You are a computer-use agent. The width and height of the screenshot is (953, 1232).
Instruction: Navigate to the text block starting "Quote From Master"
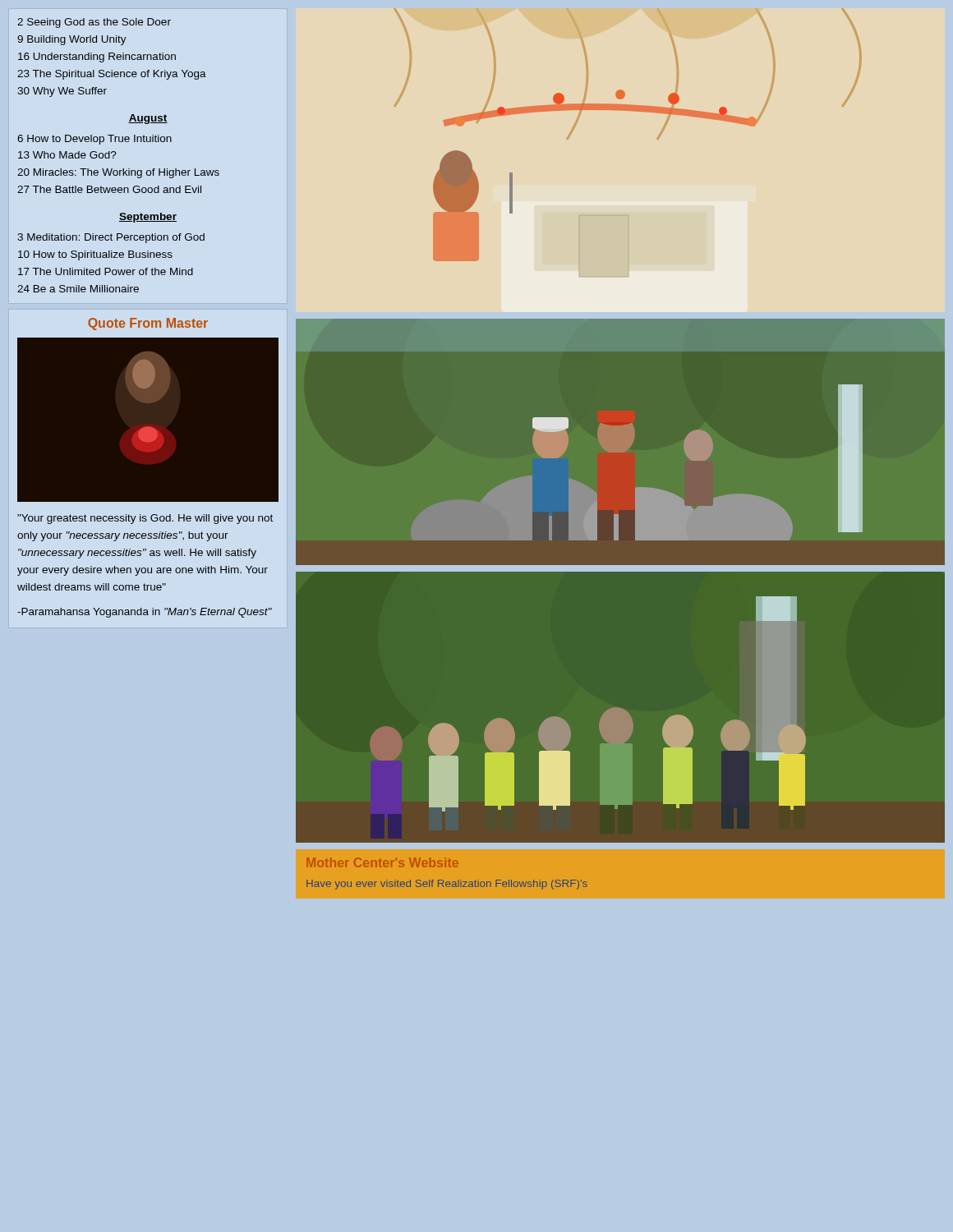pyautogui.click(x=148, y=323)
